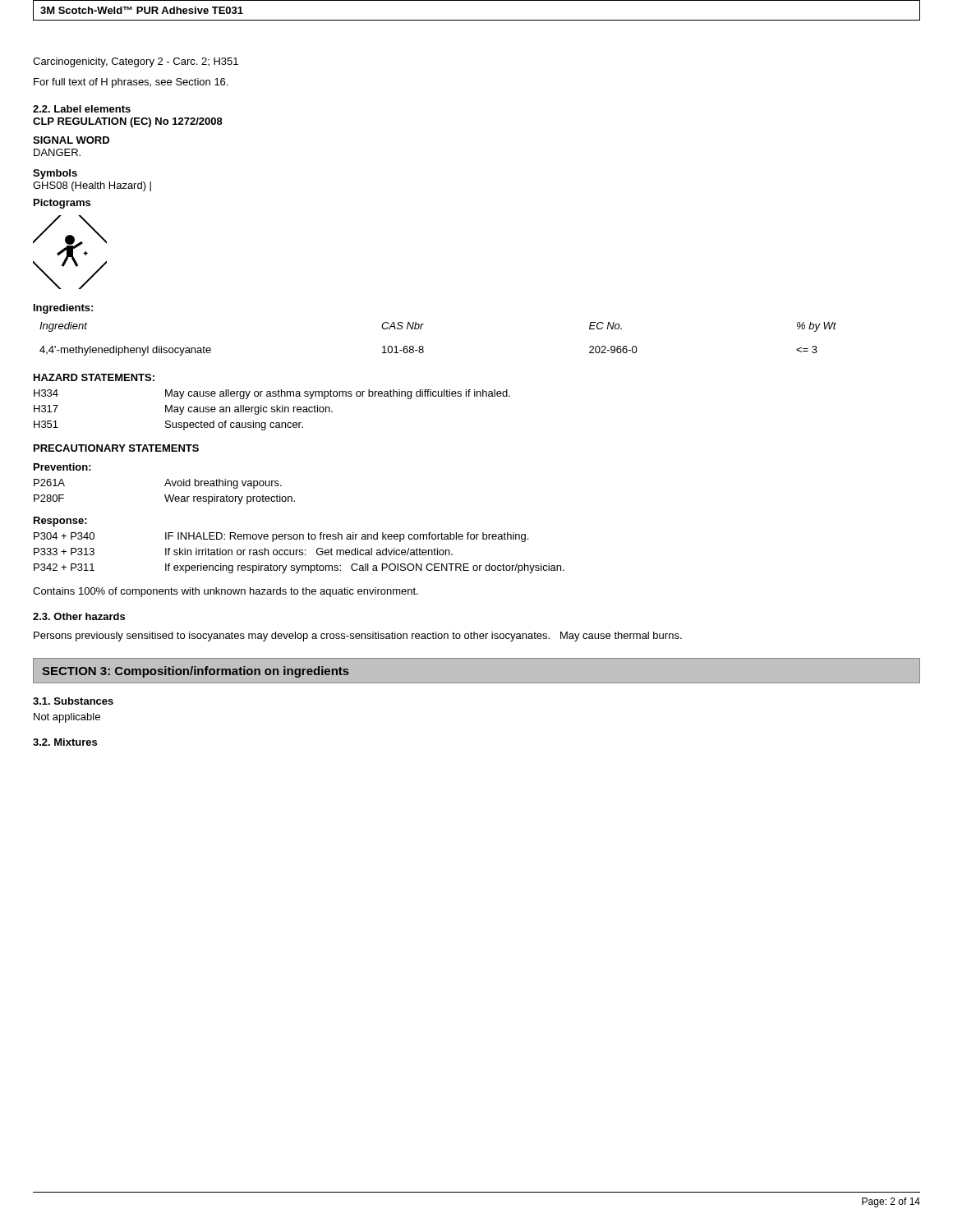953x1232 pixels.
Task: Locate the text that reads "Not applicable"
Action: (67, 717)
